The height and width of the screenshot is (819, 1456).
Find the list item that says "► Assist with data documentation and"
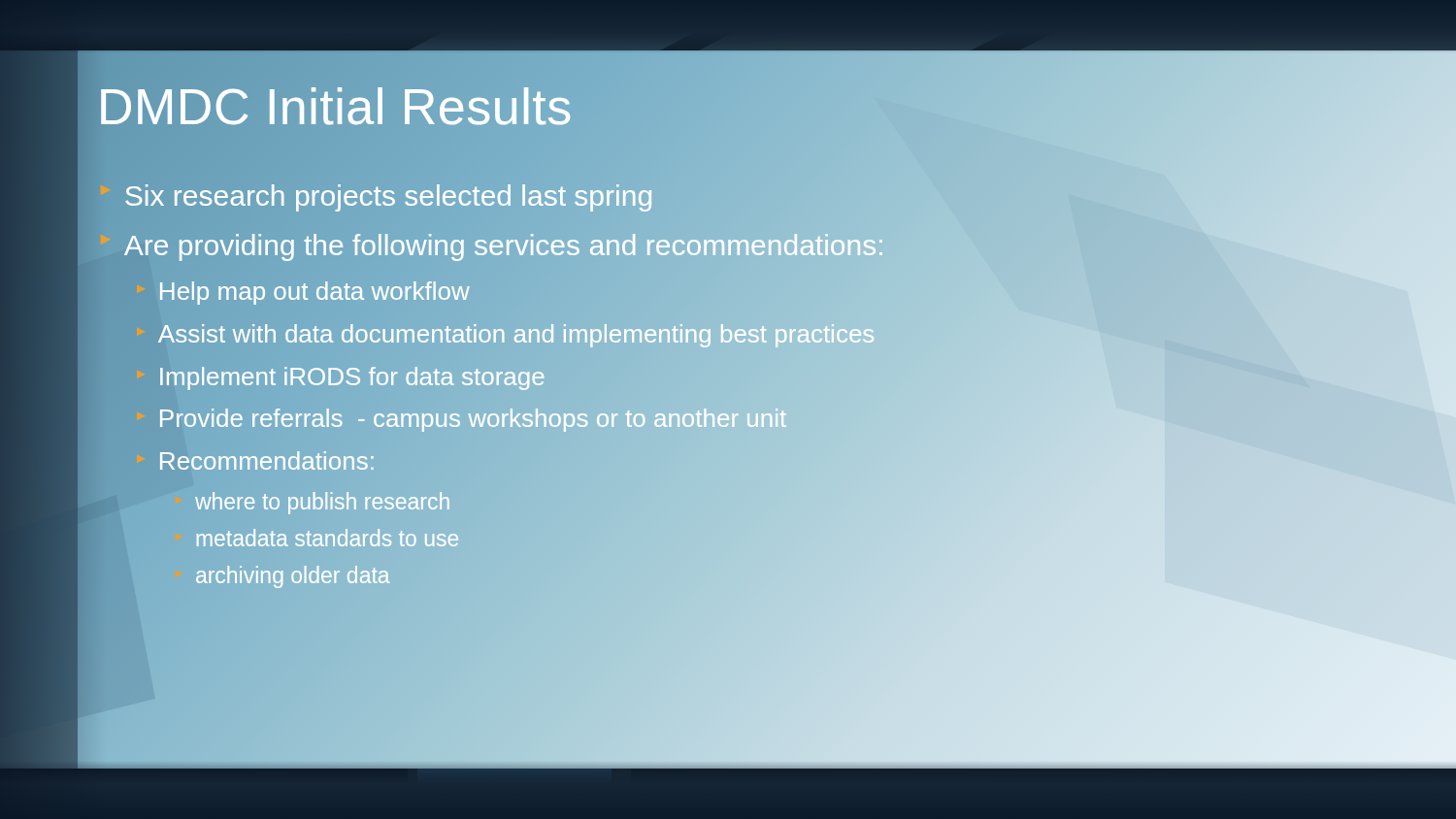[x=504, y=334]
